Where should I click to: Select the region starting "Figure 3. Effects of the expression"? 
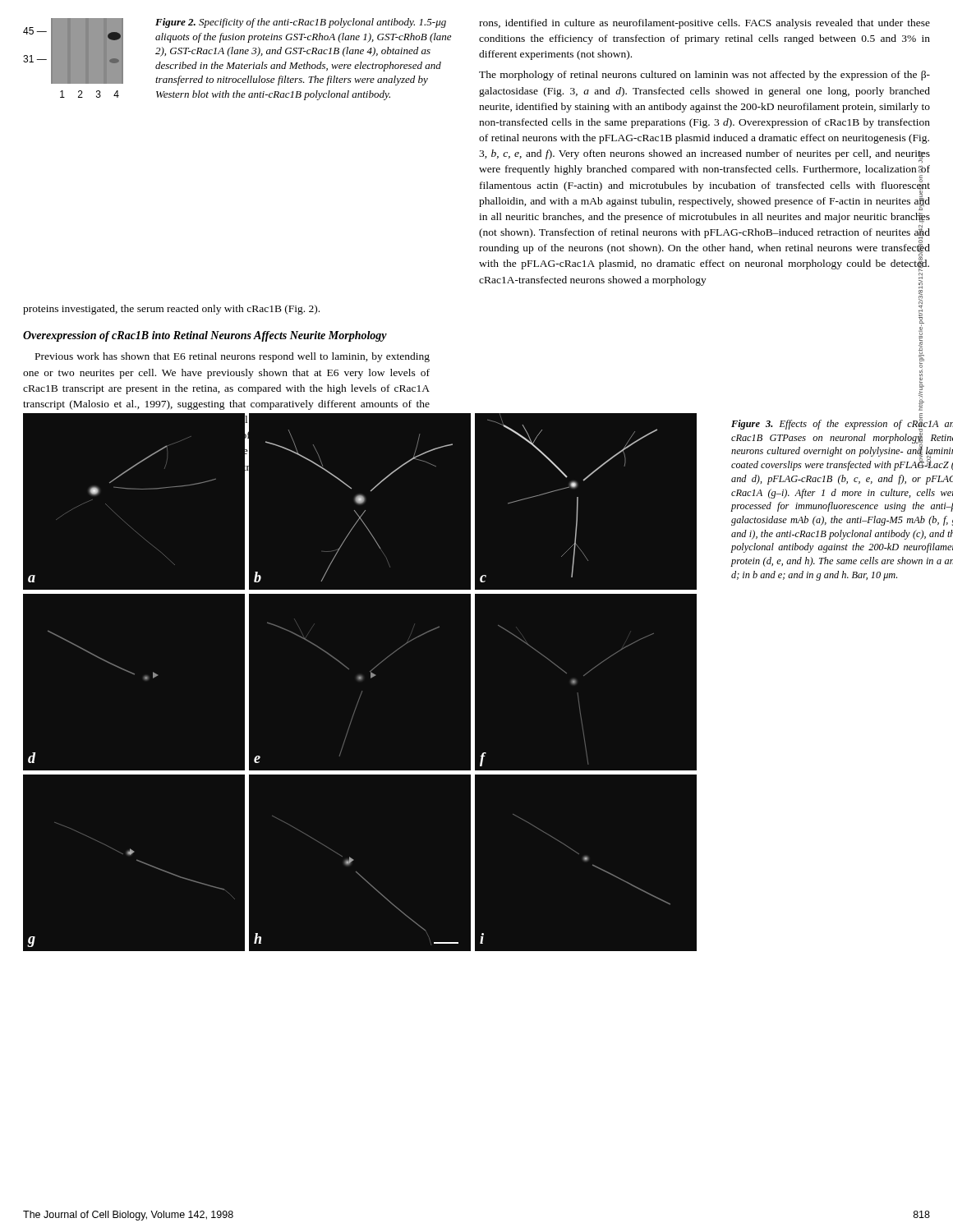pyautogui.click(x=842, y=499)
